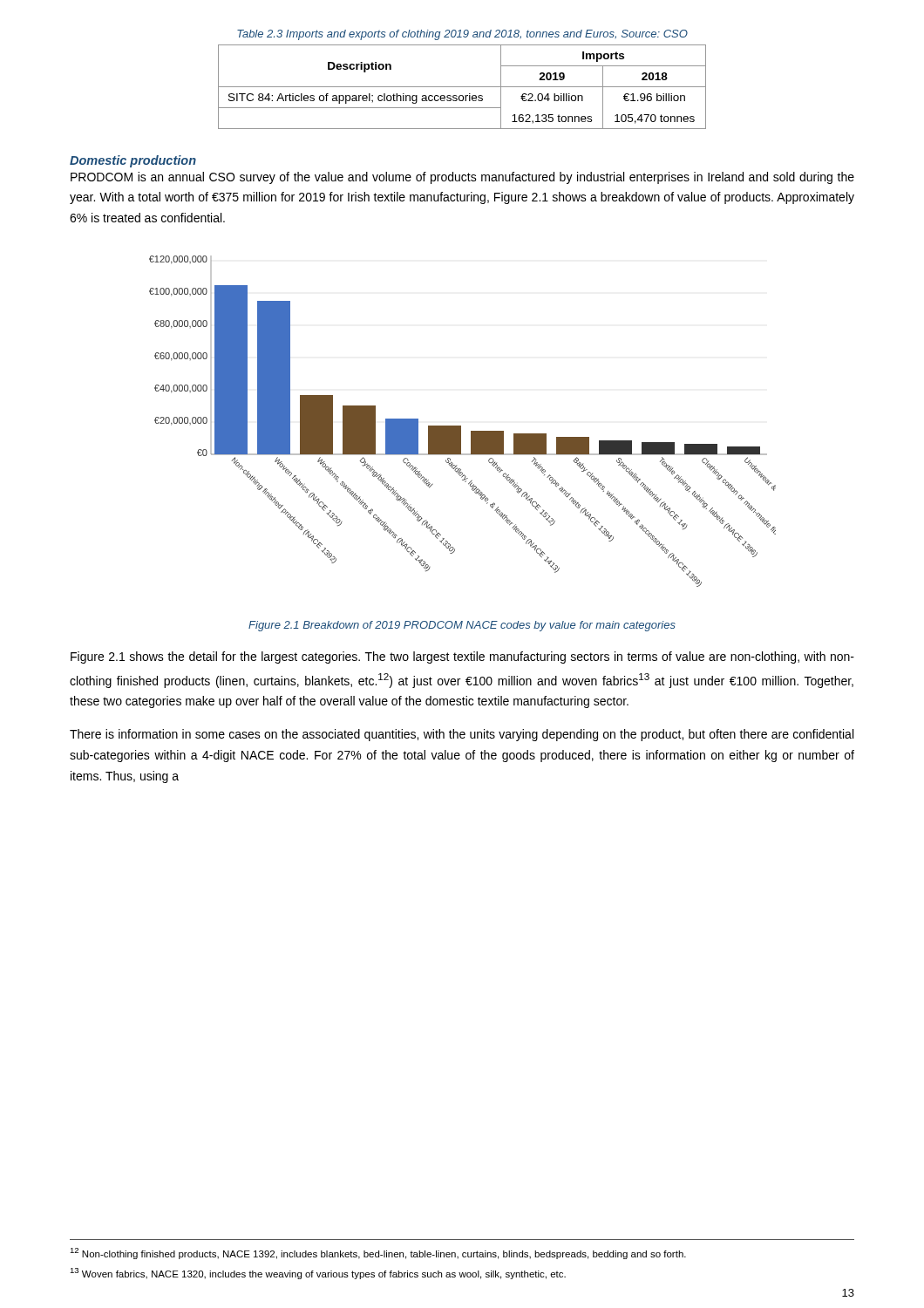Locate the table with the text "SITC 84: Articles"

(x=462, y=87)
